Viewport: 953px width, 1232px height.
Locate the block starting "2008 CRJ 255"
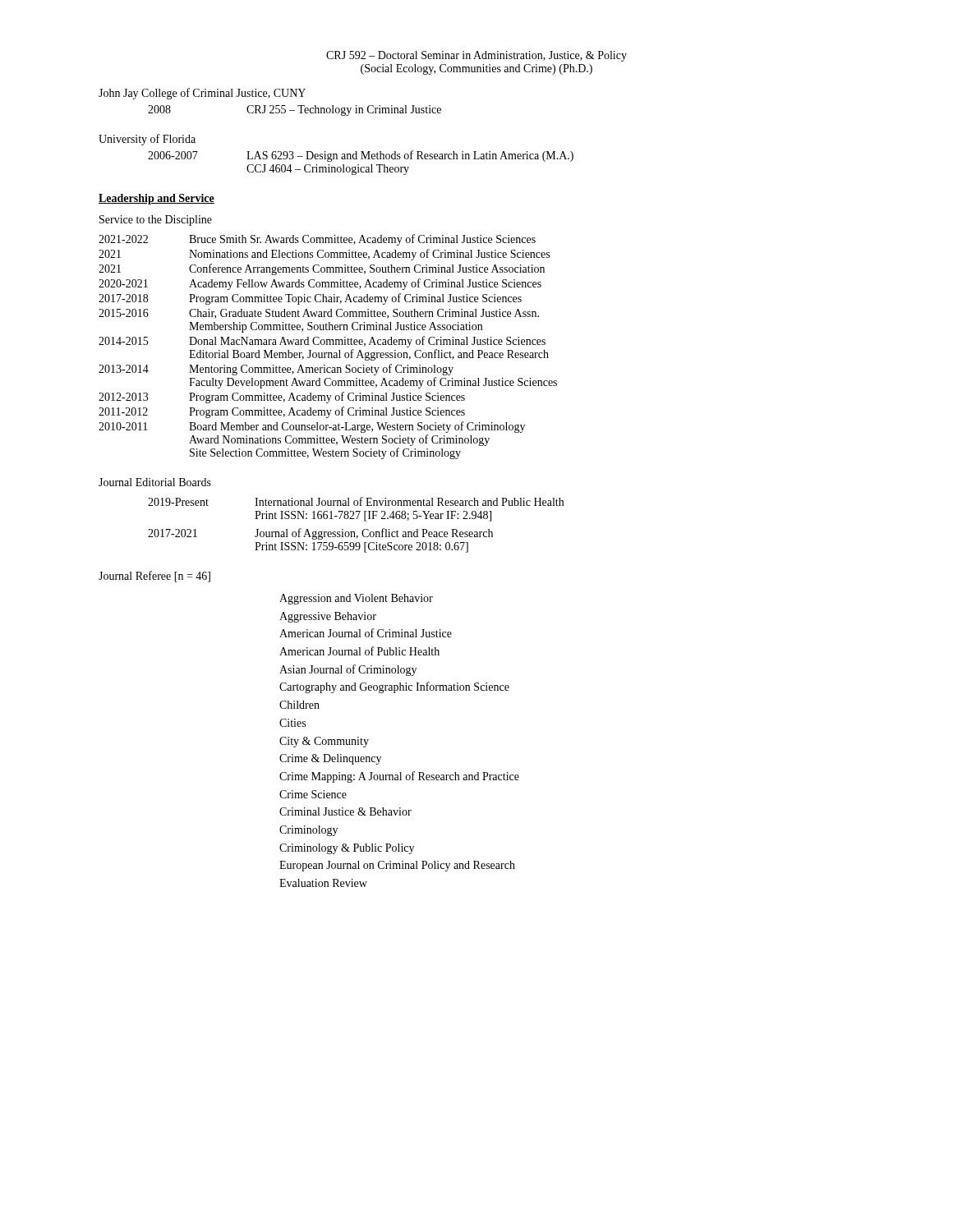(x=295, y=110)
